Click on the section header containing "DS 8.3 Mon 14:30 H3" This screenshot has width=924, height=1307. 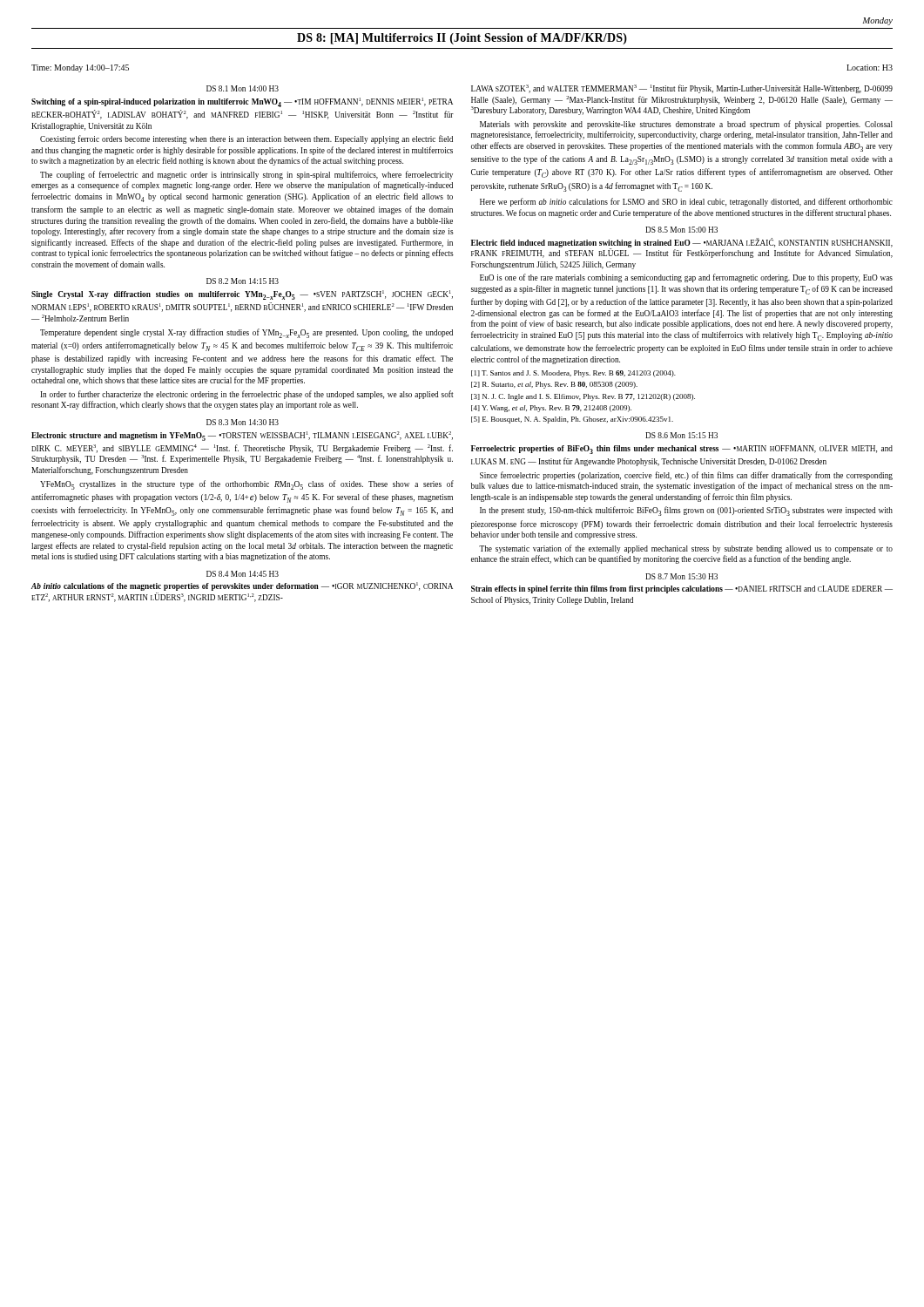tap(242, 422)
